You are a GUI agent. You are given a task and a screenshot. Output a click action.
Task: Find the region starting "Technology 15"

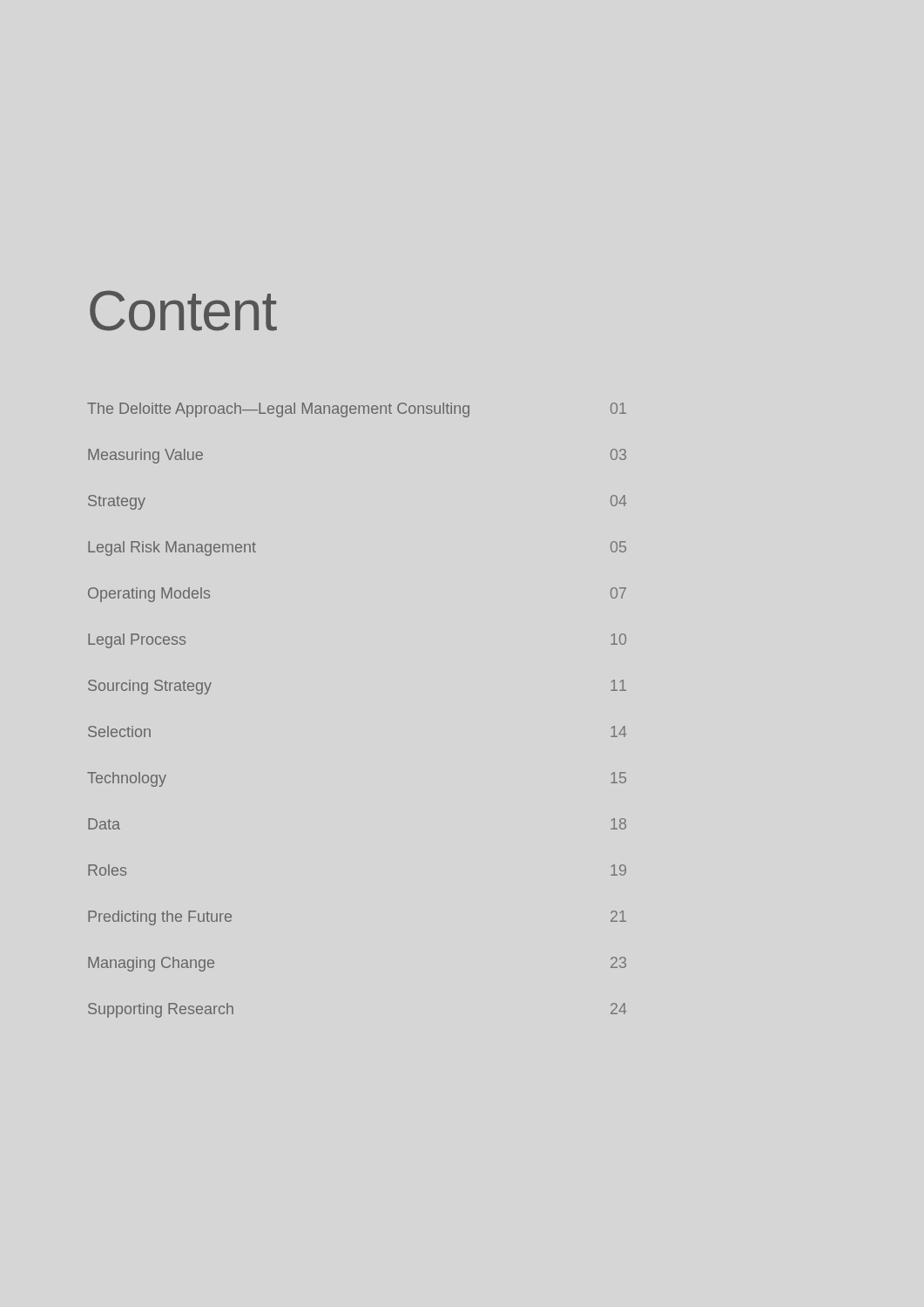click(x=122, y=779)
